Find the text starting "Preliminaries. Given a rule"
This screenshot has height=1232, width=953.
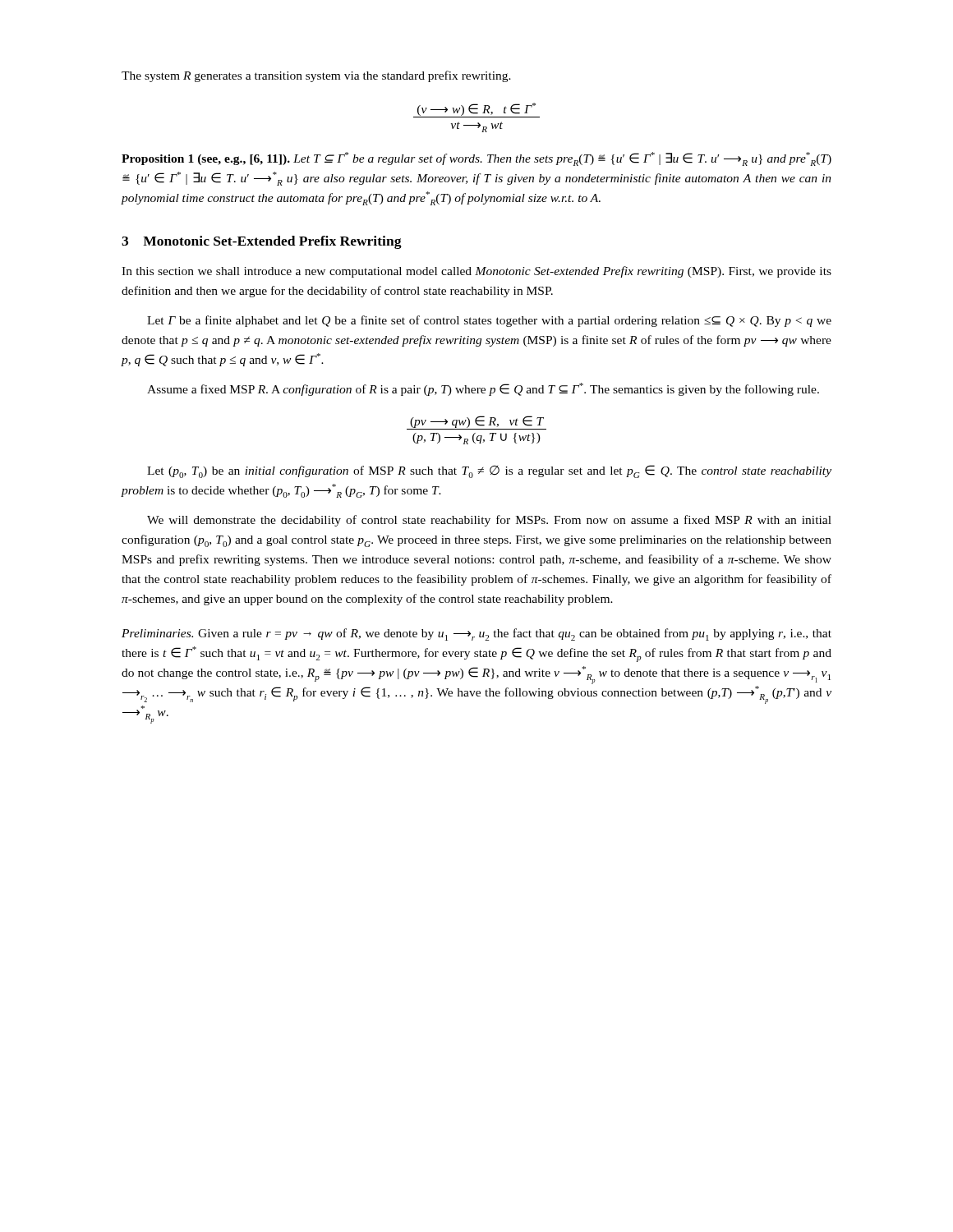tap(476, 674)
